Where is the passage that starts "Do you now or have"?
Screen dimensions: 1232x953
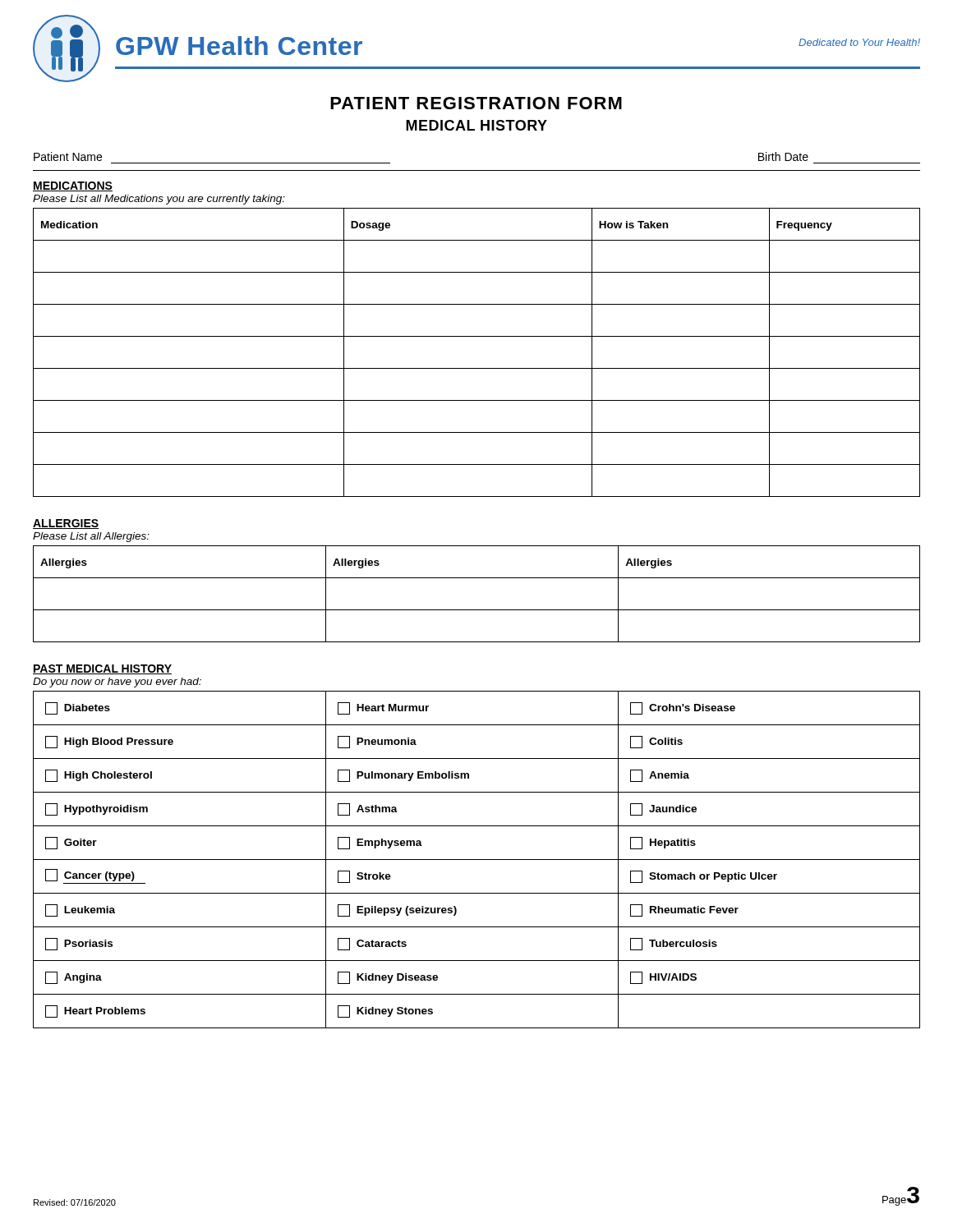[x=117, y=681]
